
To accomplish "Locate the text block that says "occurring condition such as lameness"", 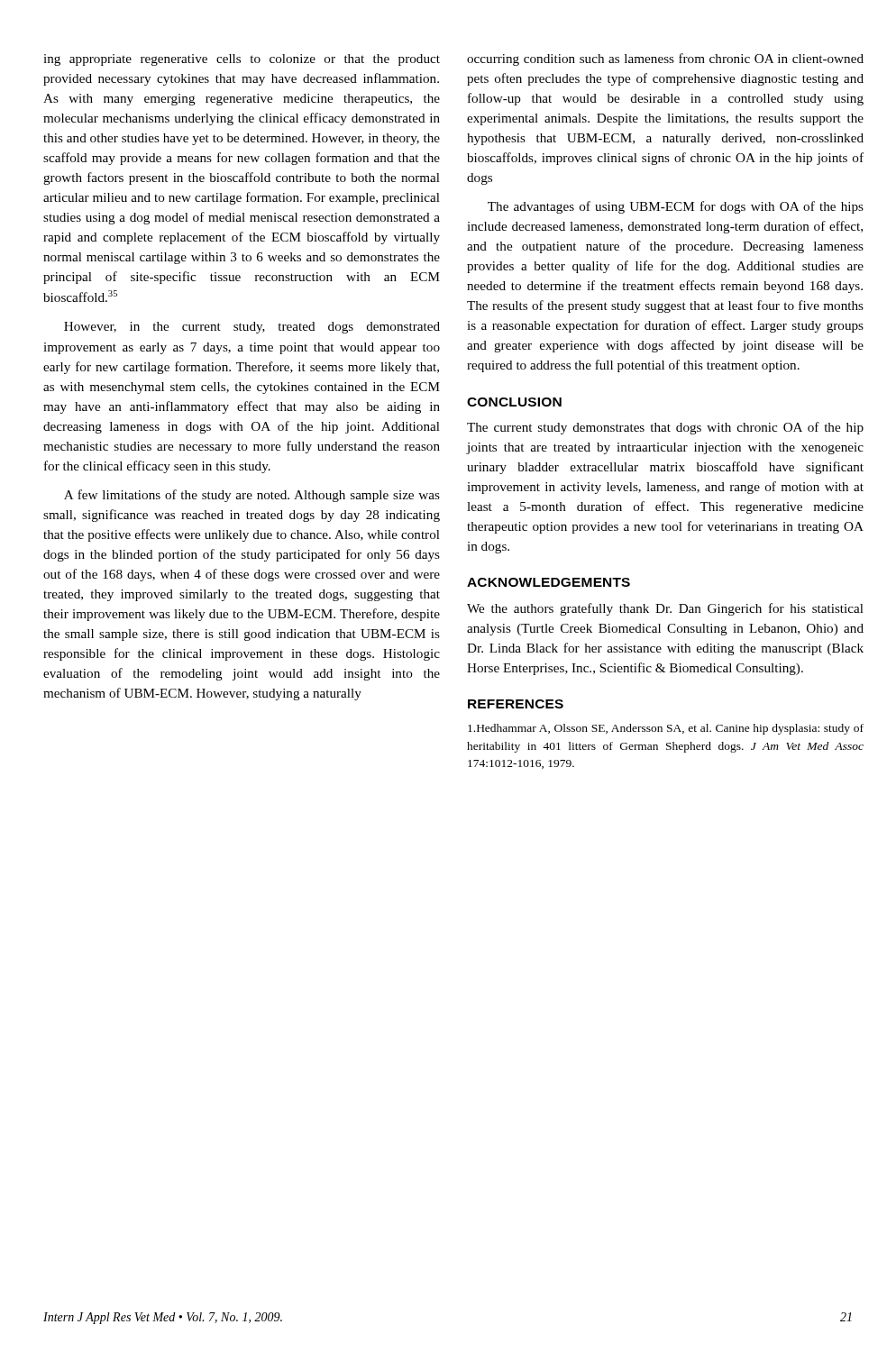I will click(665, 118).
